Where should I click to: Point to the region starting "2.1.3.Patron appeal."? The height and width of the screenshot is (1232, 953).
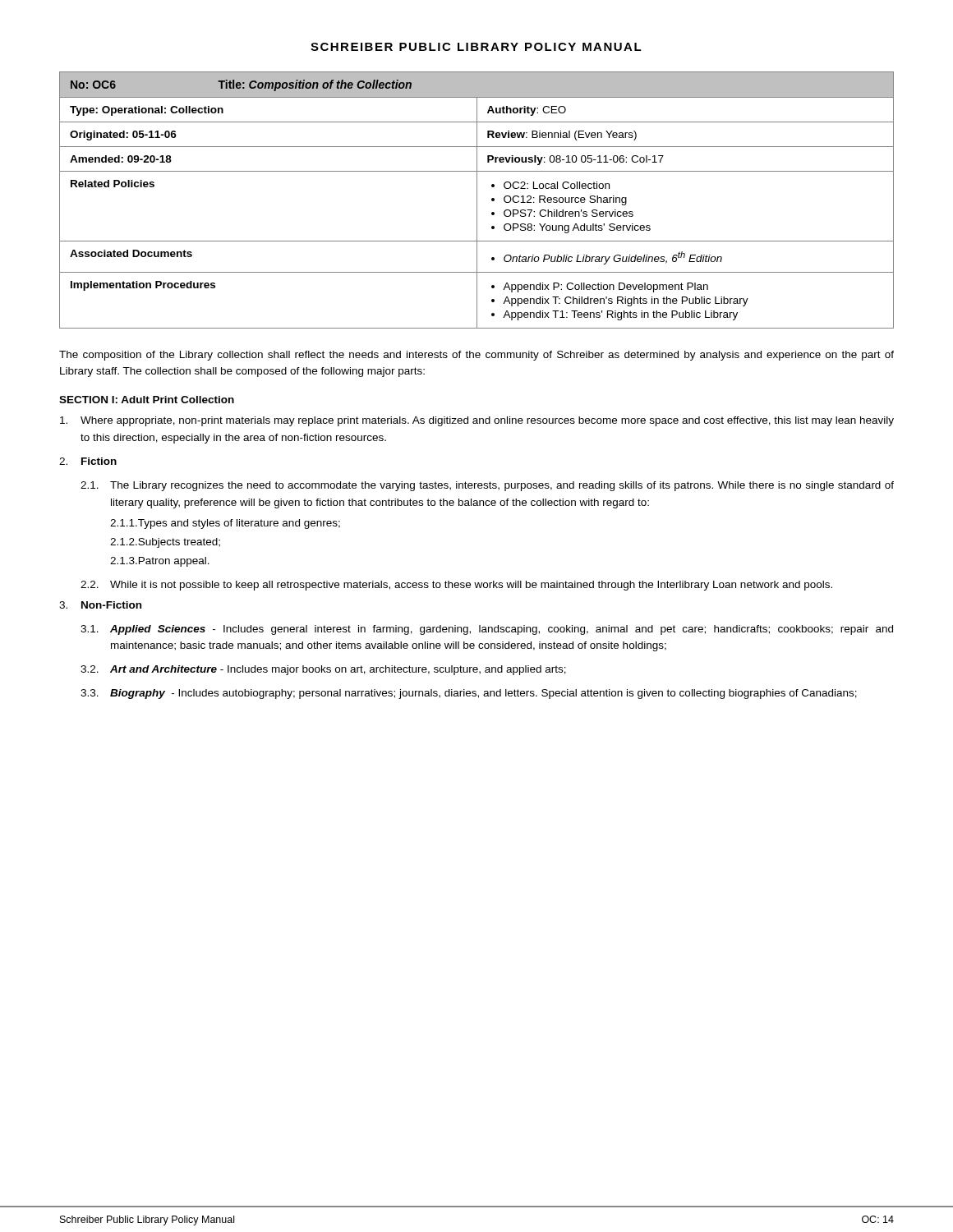[160, 560]
